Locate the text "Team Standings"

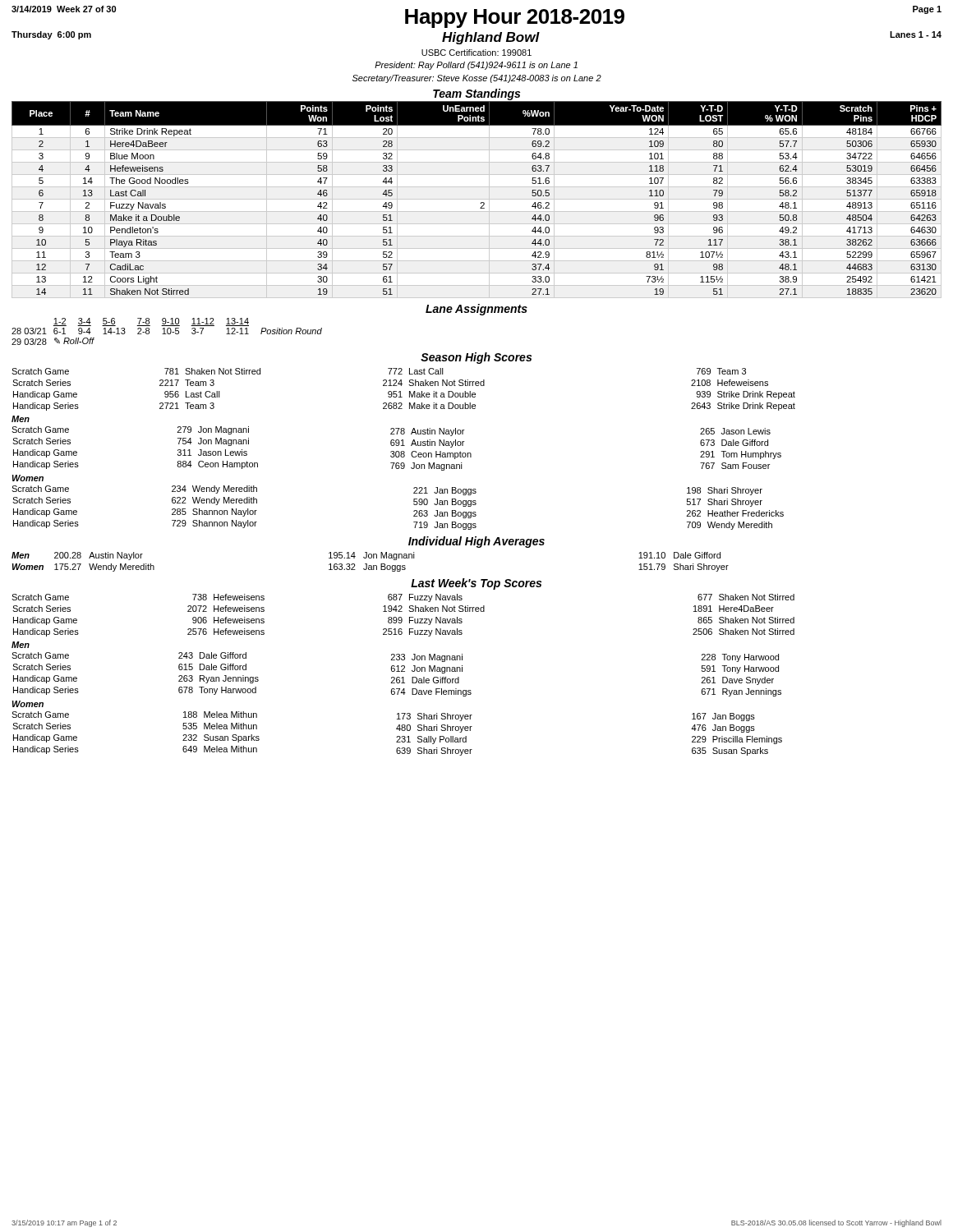(x=476, y=94)
